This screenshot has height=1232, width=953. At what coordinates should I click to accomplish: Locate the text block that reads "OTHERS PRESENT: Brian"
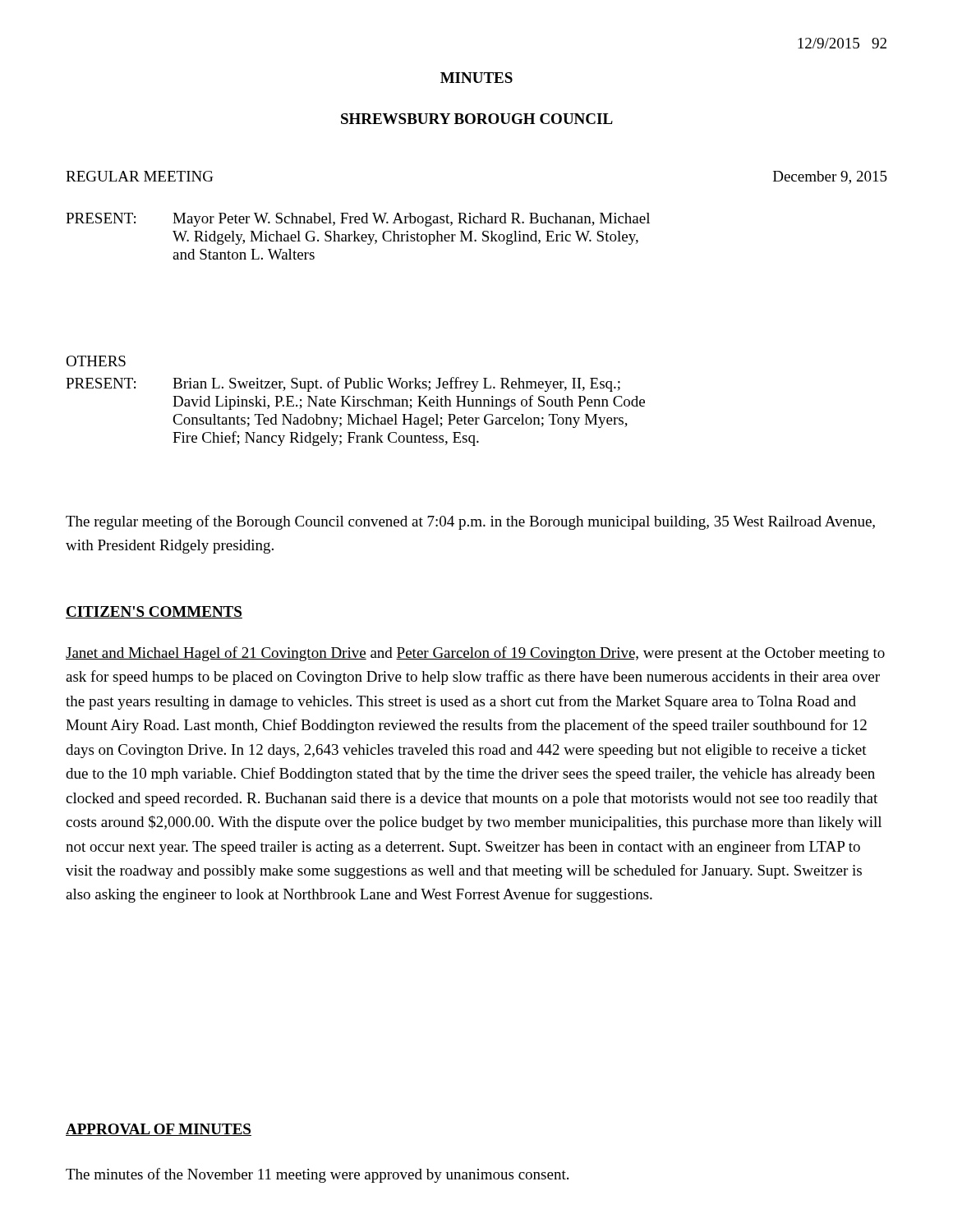476,398
